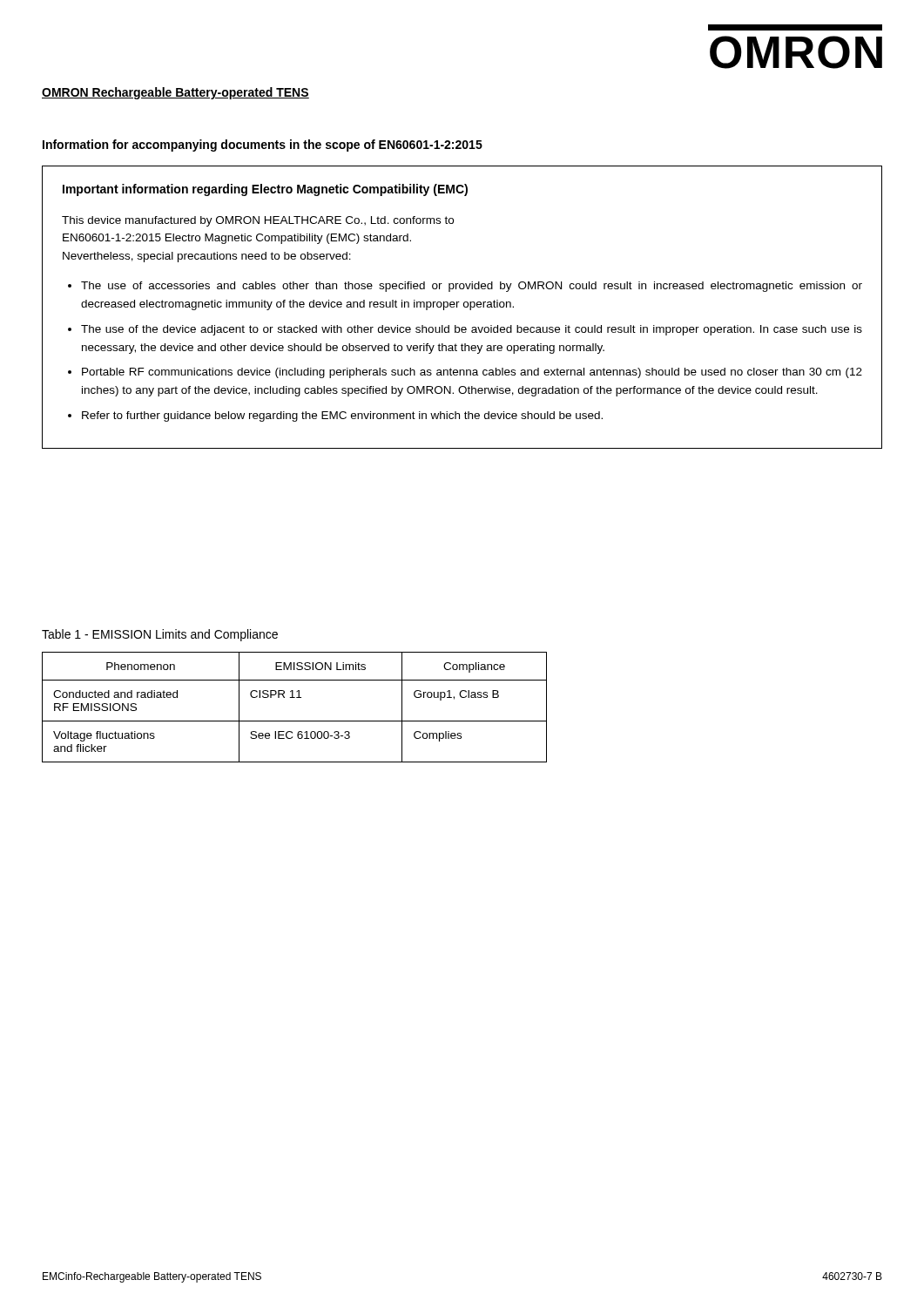Find the table that mentions "EMISSION Limits"
This screenshot has height=1307, width=924.
[x=462, y=707]
